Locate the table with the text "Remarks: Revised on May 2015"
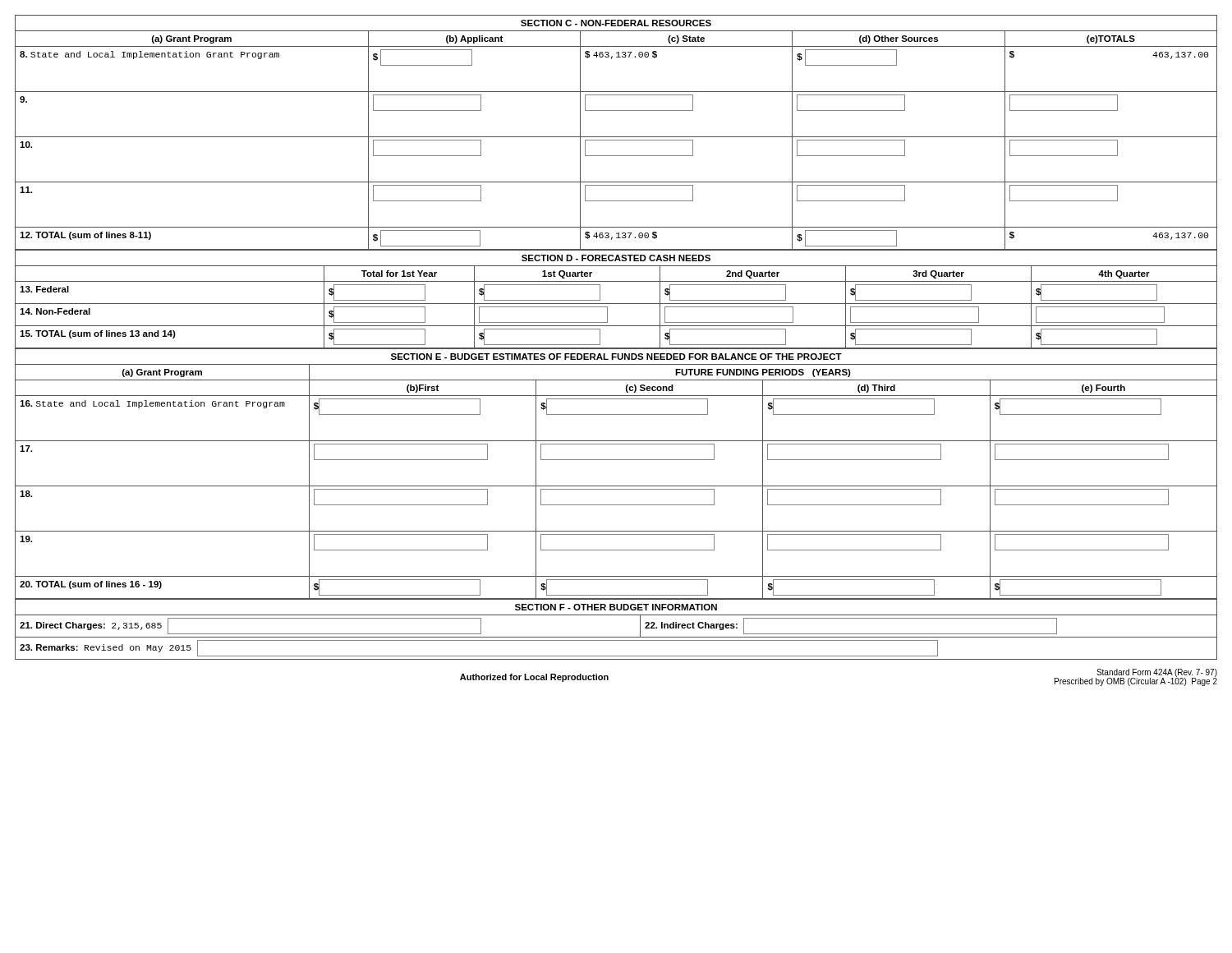 click(616, 648)
